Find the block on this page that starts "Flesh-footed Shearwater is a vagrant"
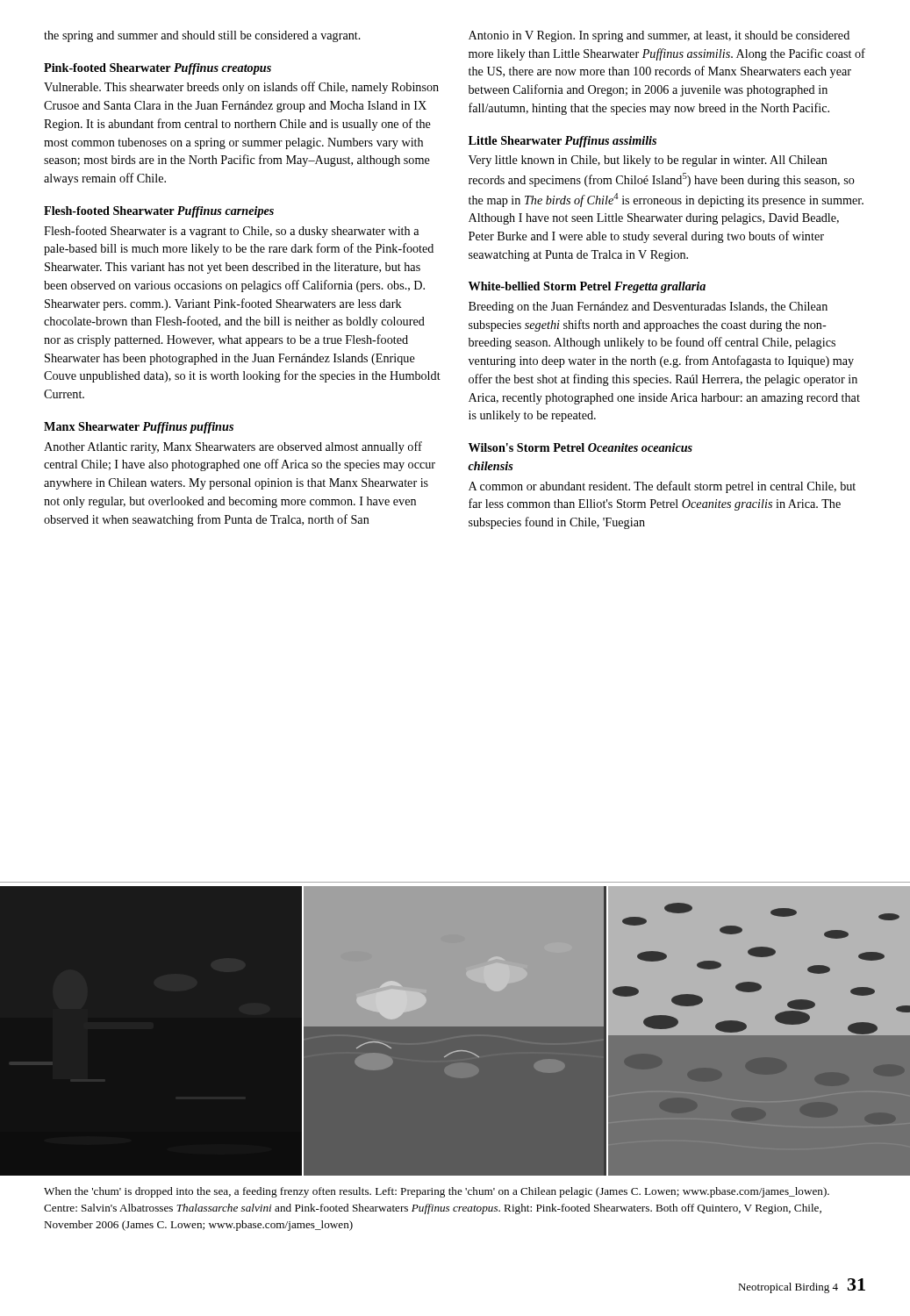 coord(243,313)
